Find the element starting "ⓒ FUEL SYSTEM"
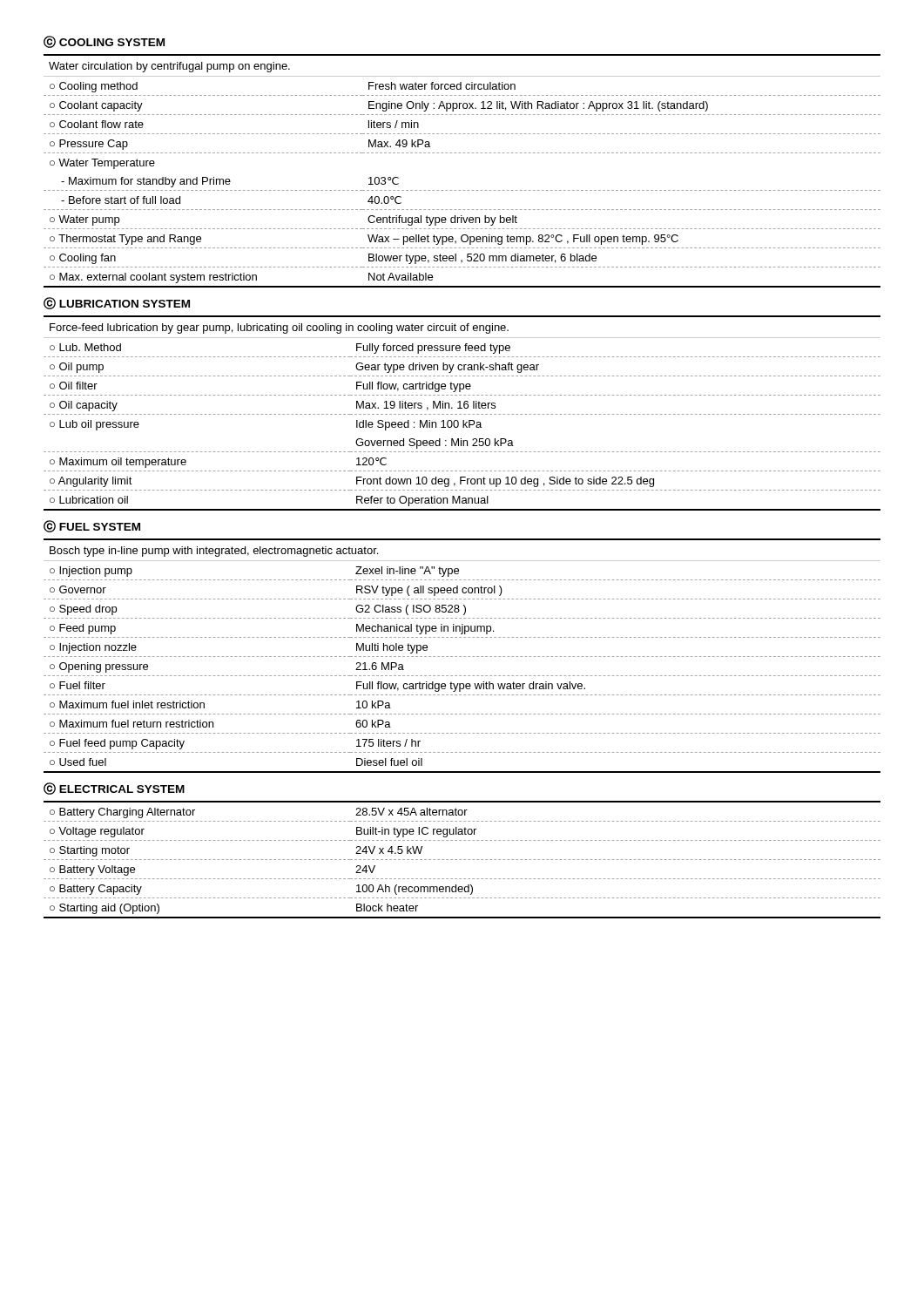 [x=92, y=527]
